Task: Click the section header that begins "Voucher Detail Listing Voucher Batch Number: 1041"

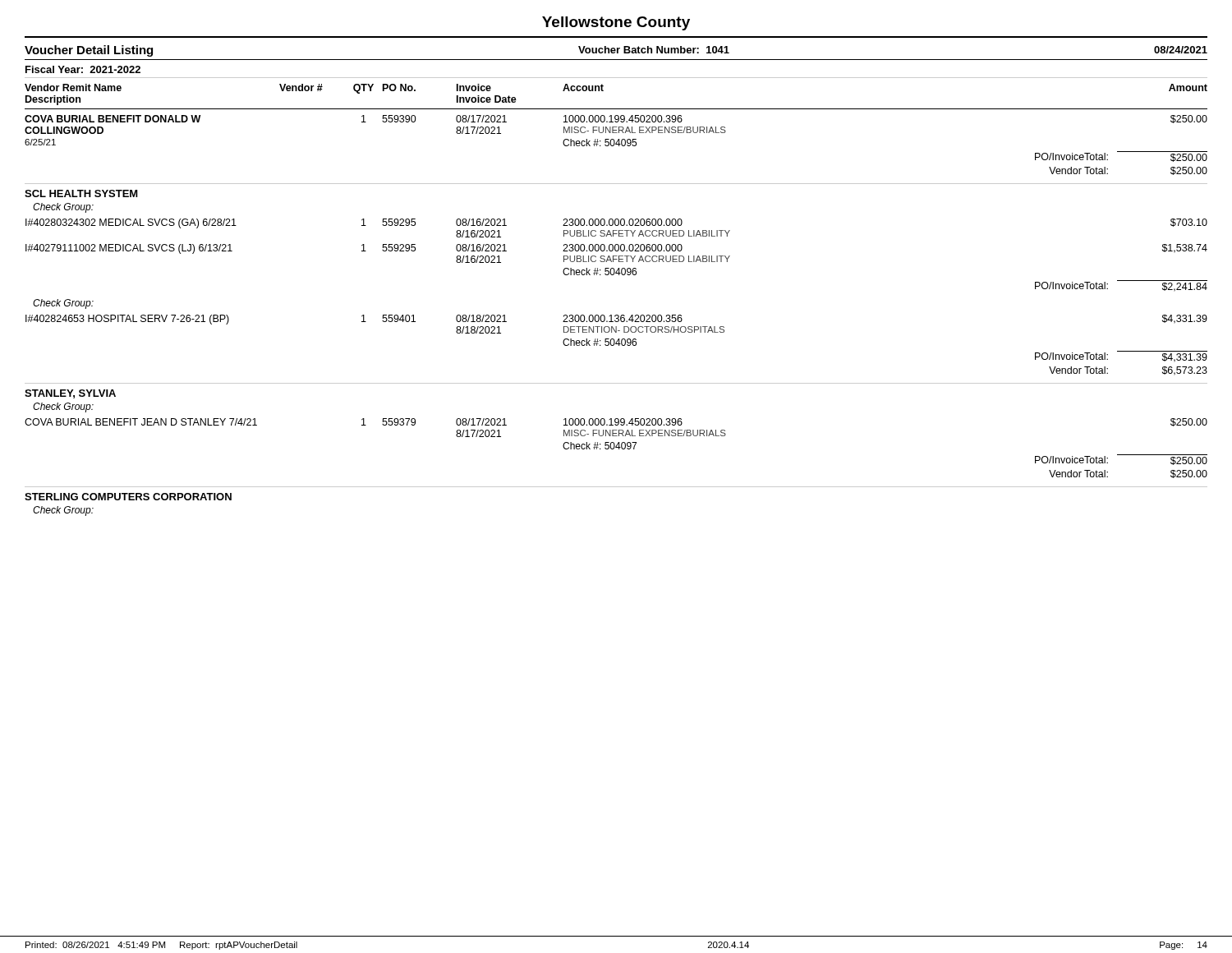Action: (x=616, y=50)
